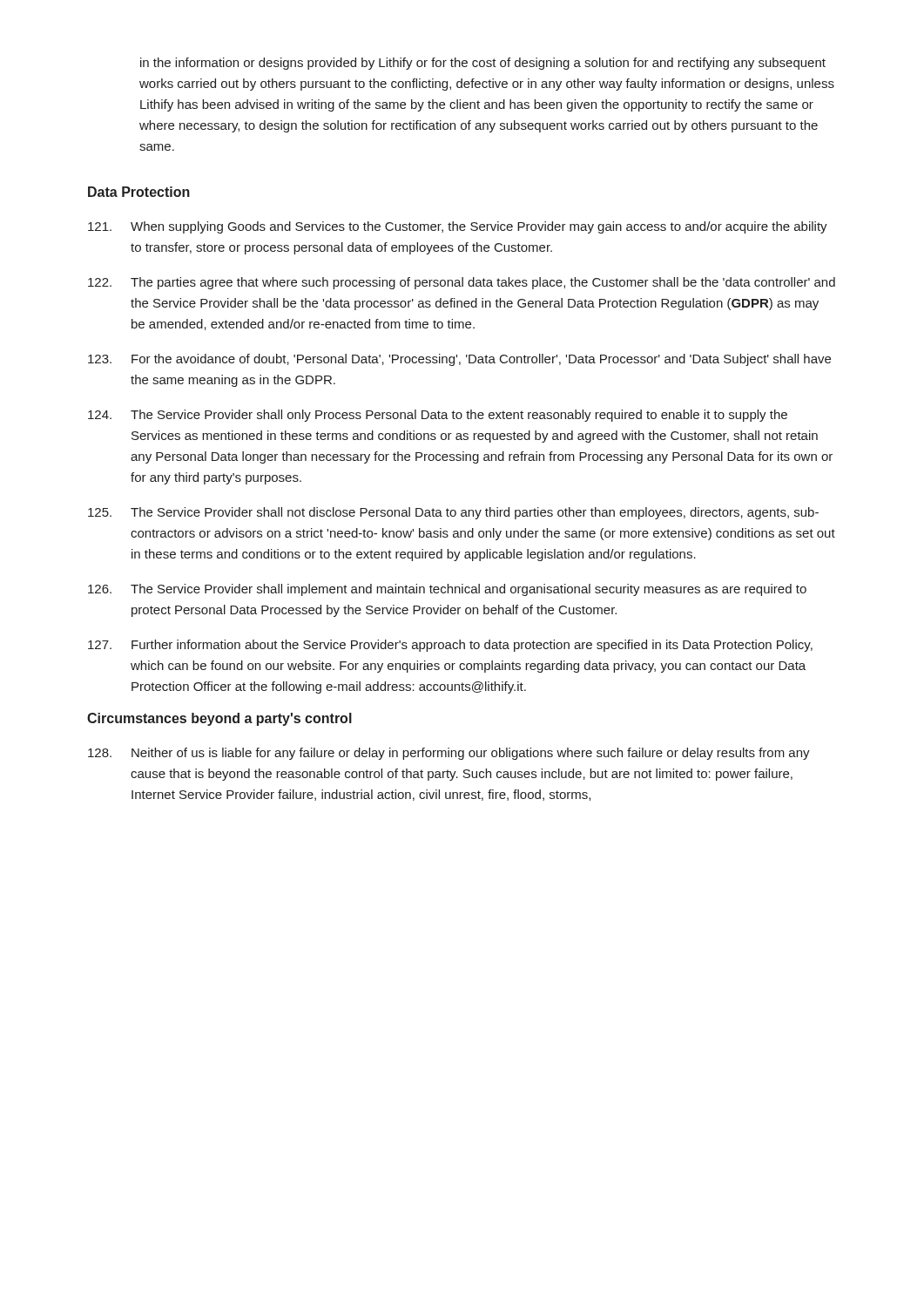The width and height of the screenshot is (924, 1307).
Task: Find the text block starting "Circumstances beyond a party's control"
Action: (220, 718)
